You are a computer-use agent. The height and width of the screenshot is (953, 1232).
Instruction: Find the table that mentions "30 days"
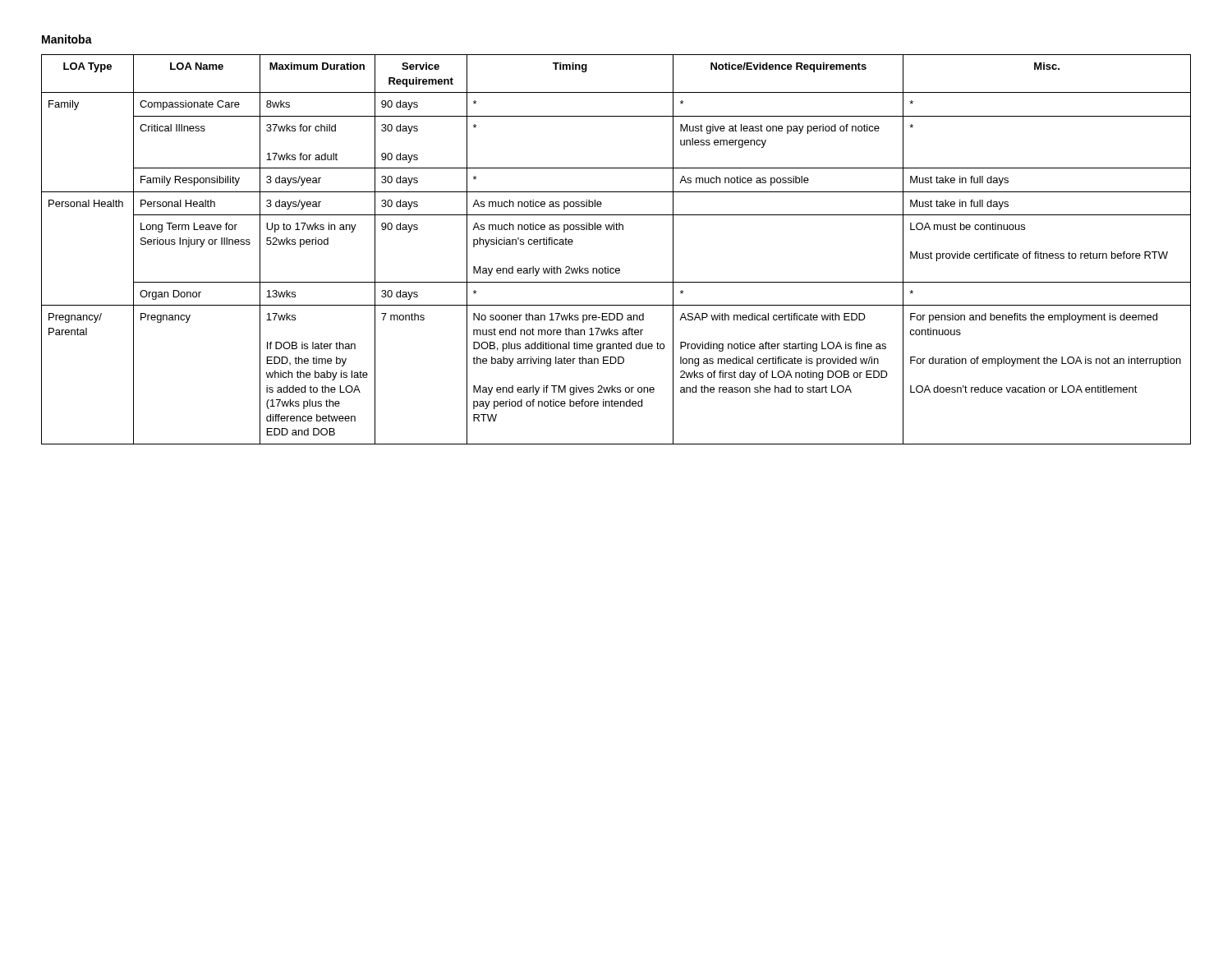tap(616, 249)
